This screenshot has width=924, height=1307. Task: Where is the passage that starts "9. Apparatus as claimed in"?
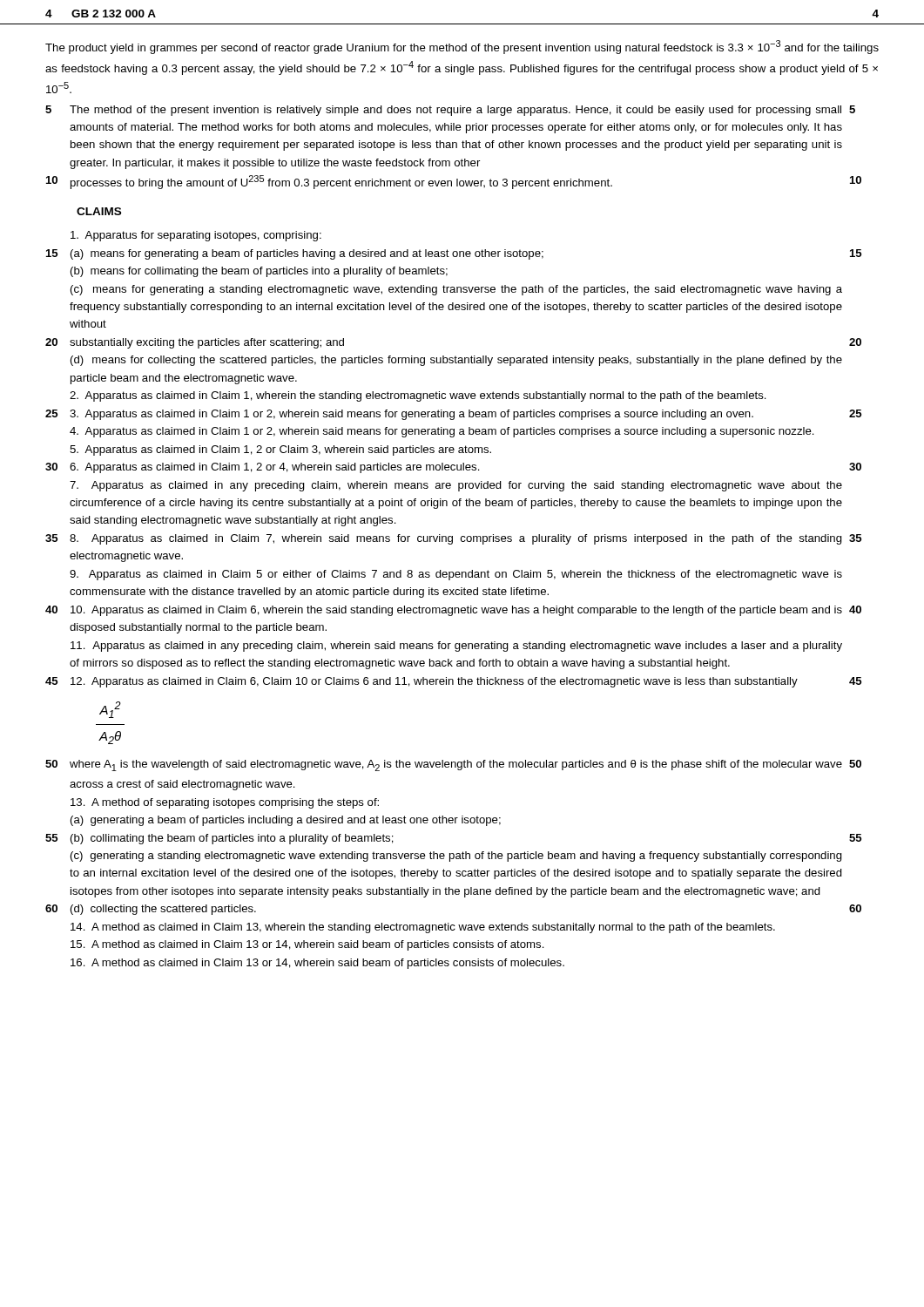tap(456, 583)
